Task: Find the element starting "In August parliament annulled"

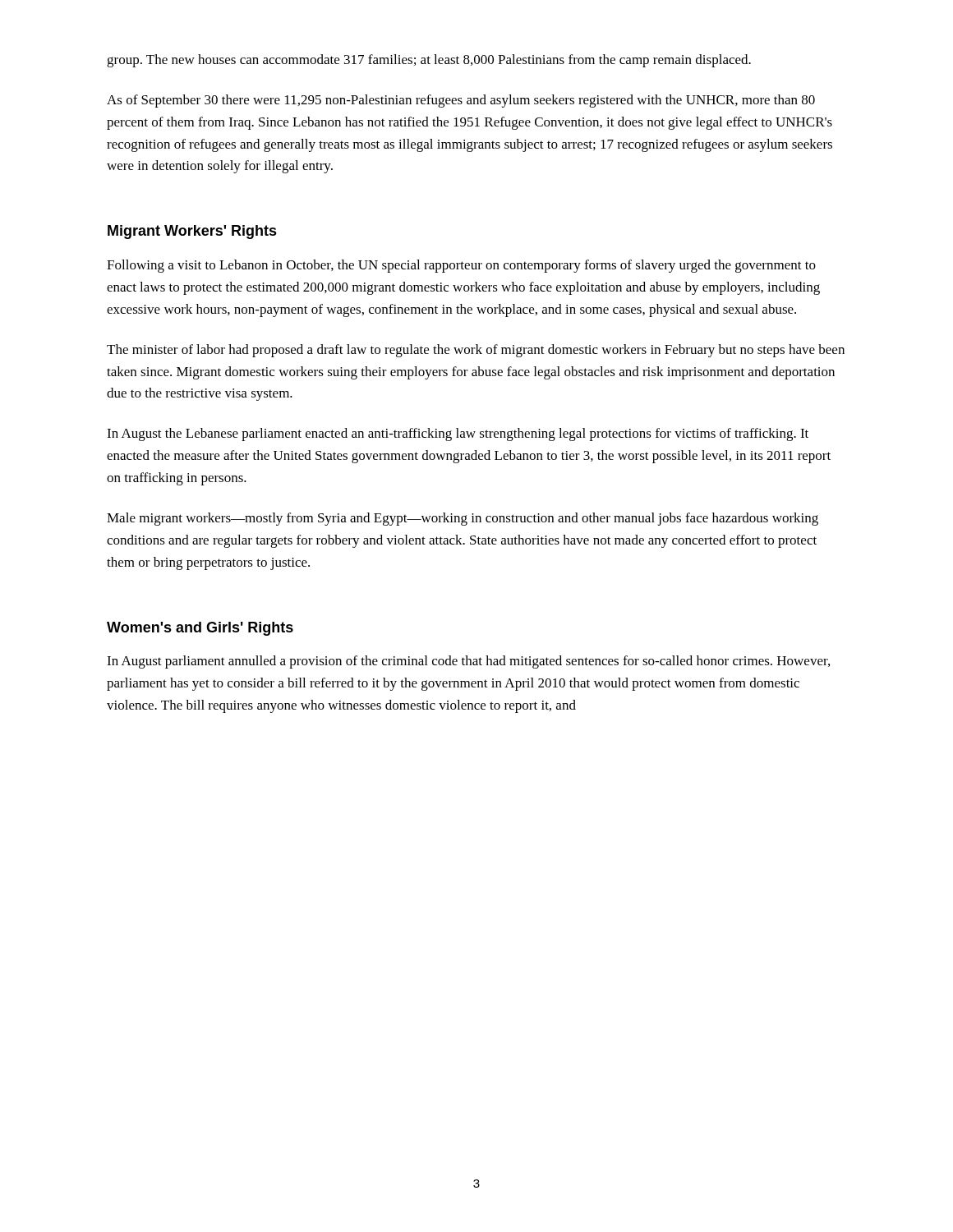Action: pos(469,683)
